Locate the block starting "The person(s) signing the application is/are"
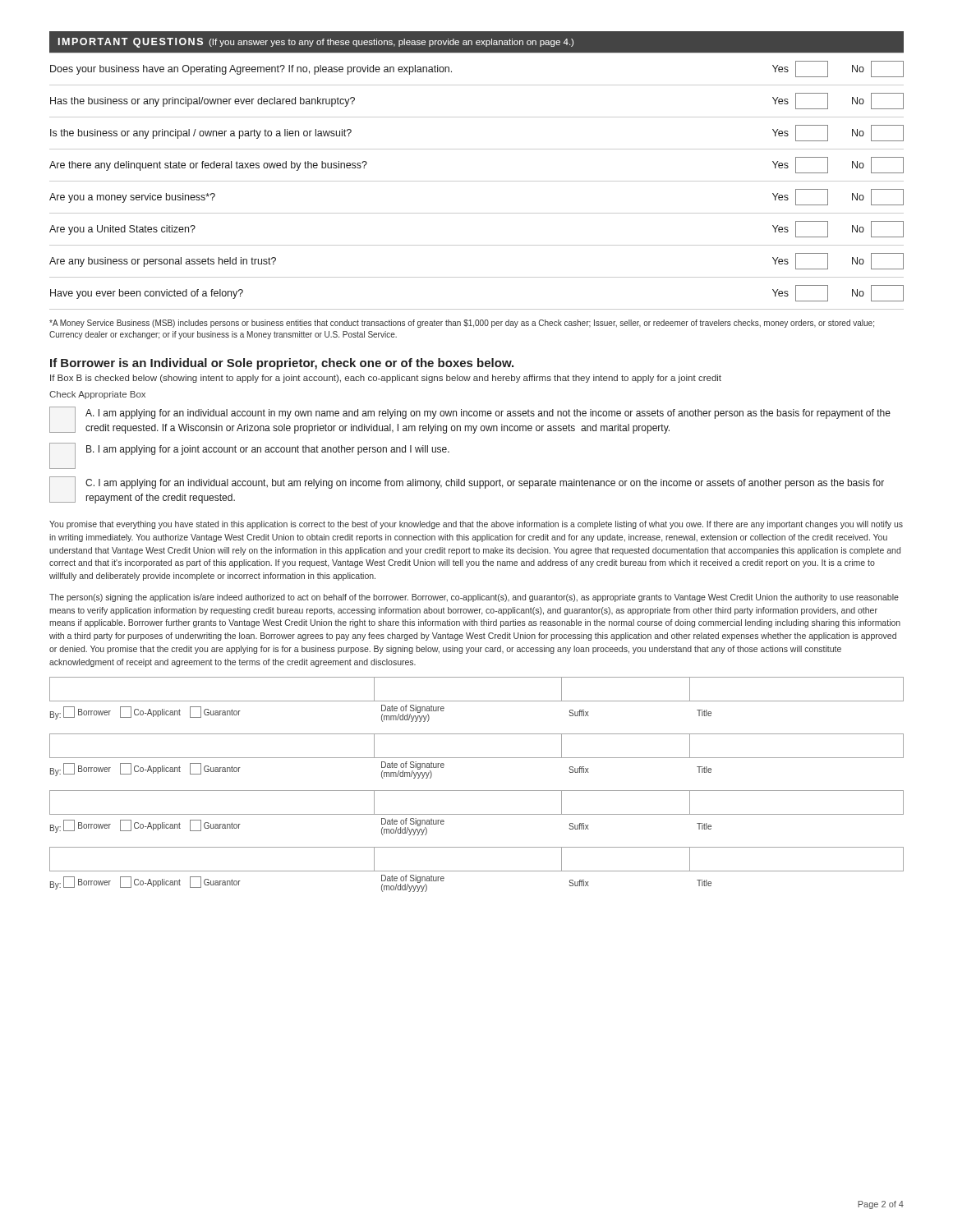Screen dimensions: 1232x953 [x=475, y=629]
